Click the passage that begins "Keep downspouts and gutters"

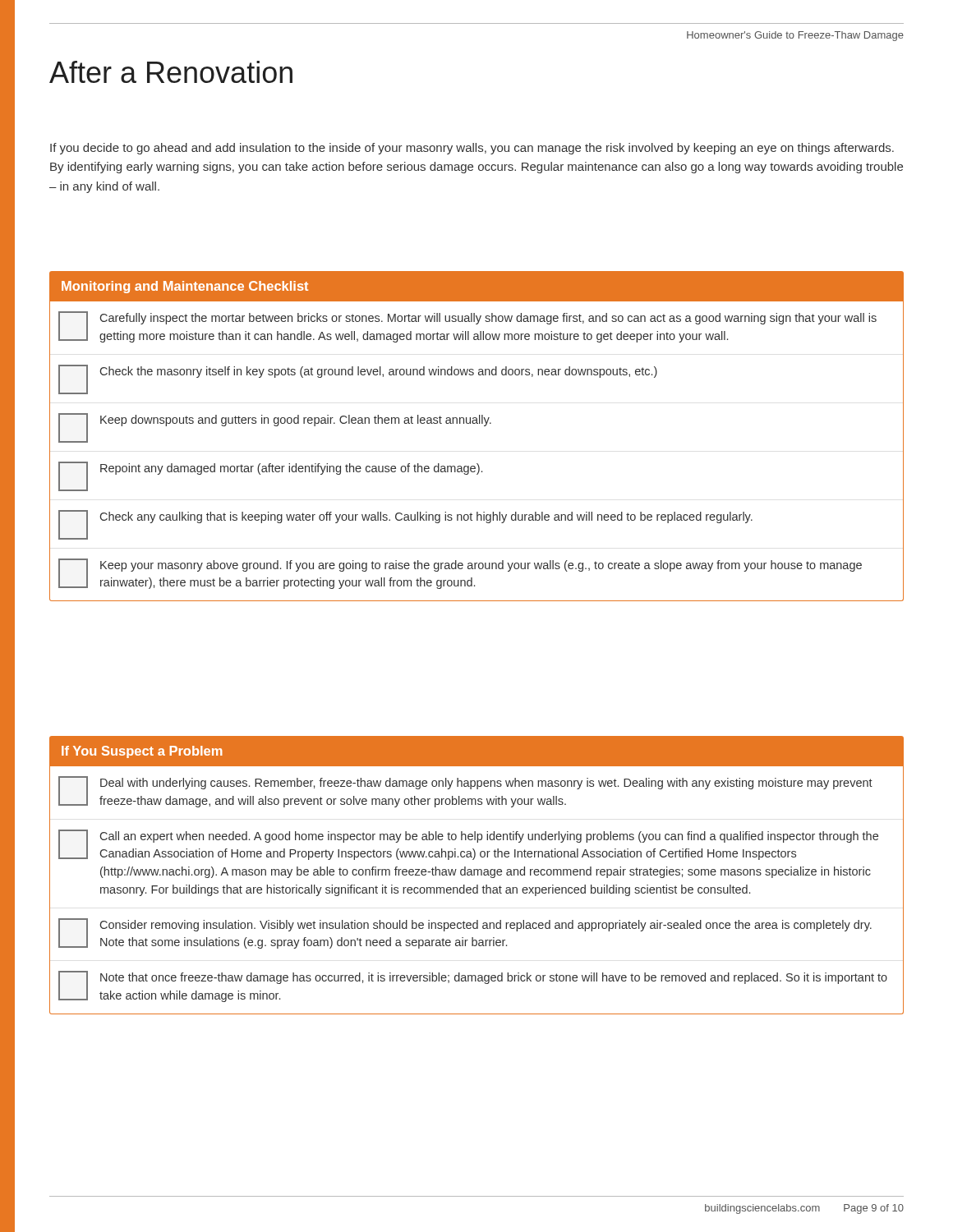(475, 427)
